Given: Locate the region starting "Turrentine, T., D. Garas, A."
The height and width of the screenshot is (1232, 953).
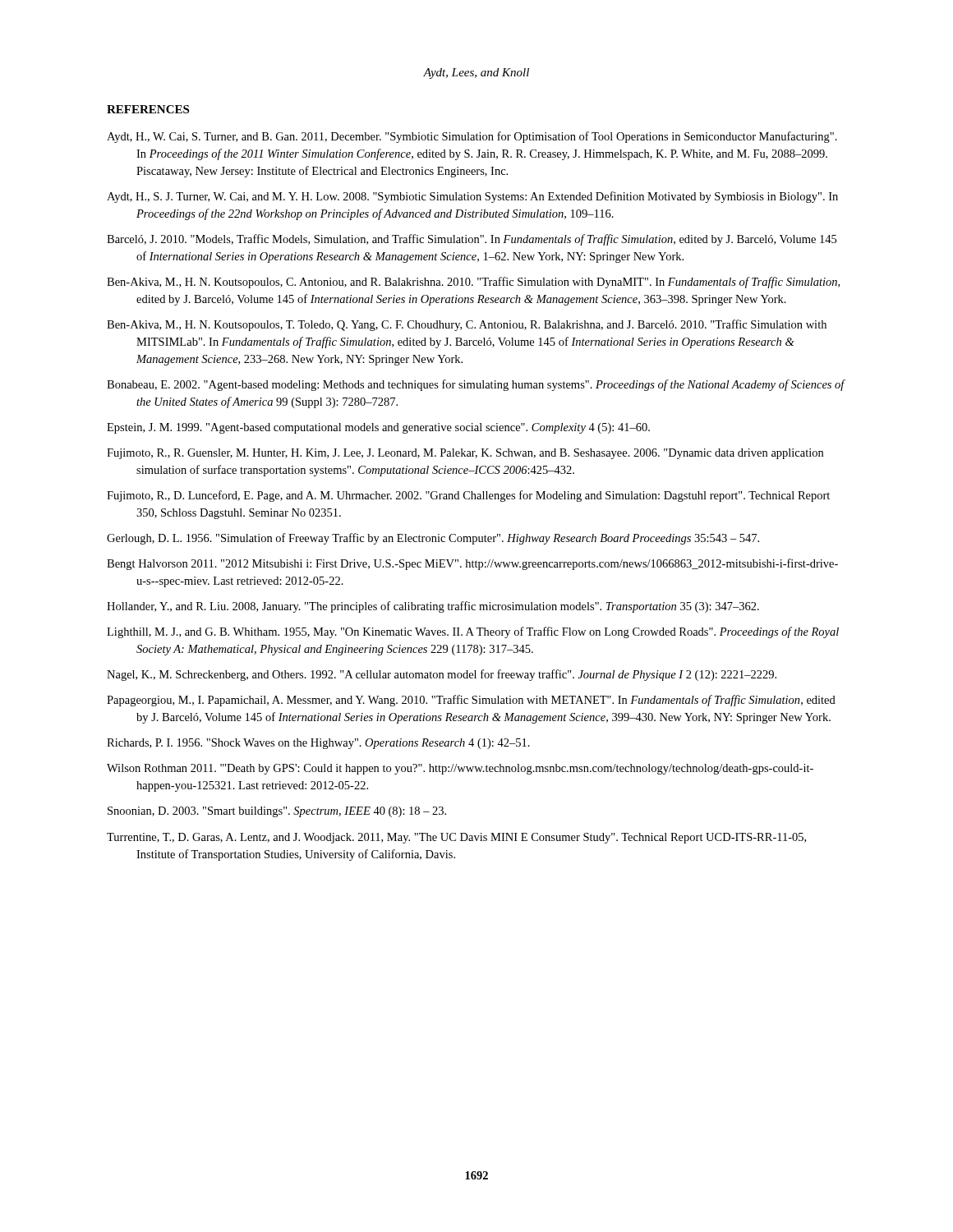Looking at the screenshot, I should pos(457,845).
